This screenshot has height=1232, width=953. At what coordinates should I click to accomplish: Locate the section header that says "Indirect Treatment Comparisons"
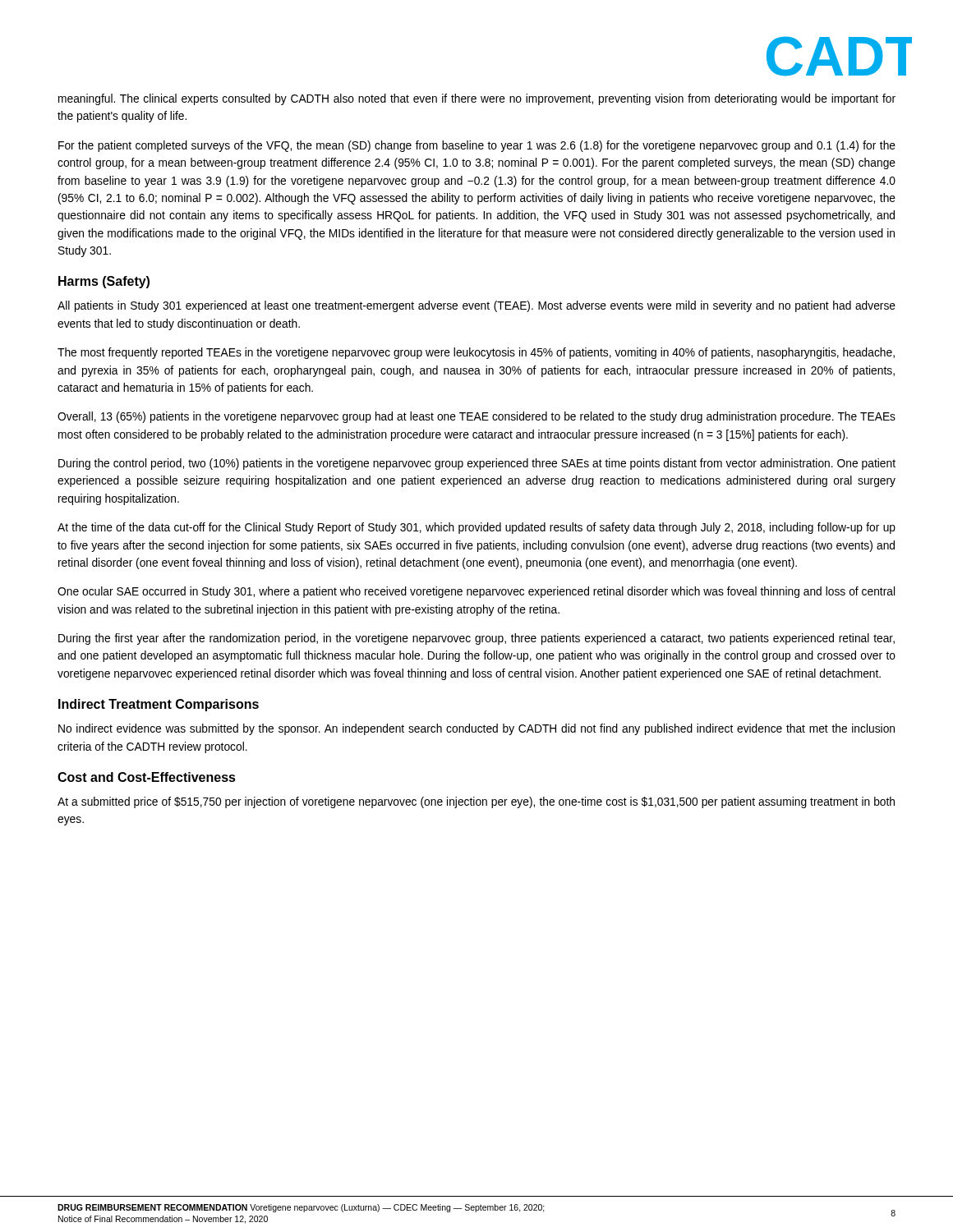[x=158, y=704]
